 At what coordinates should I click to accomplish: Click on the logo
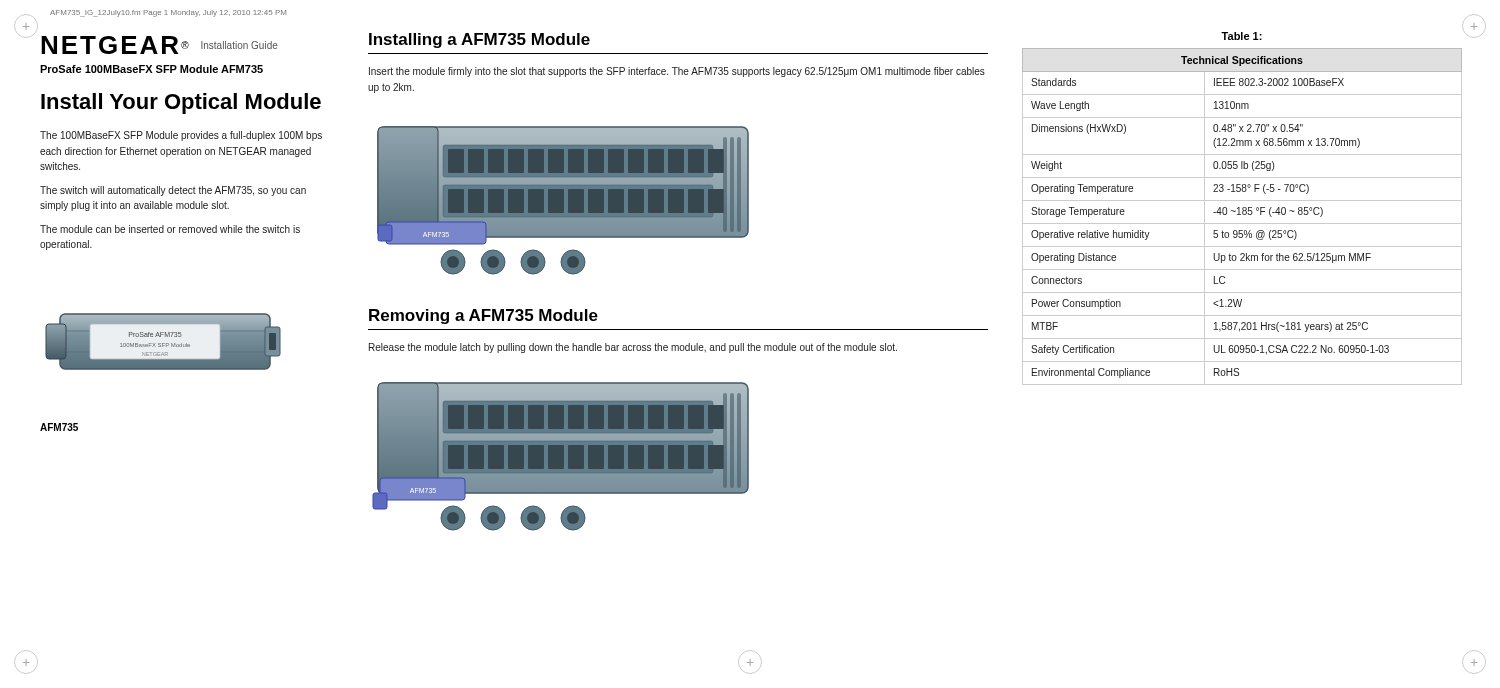[x=185, y=46]
